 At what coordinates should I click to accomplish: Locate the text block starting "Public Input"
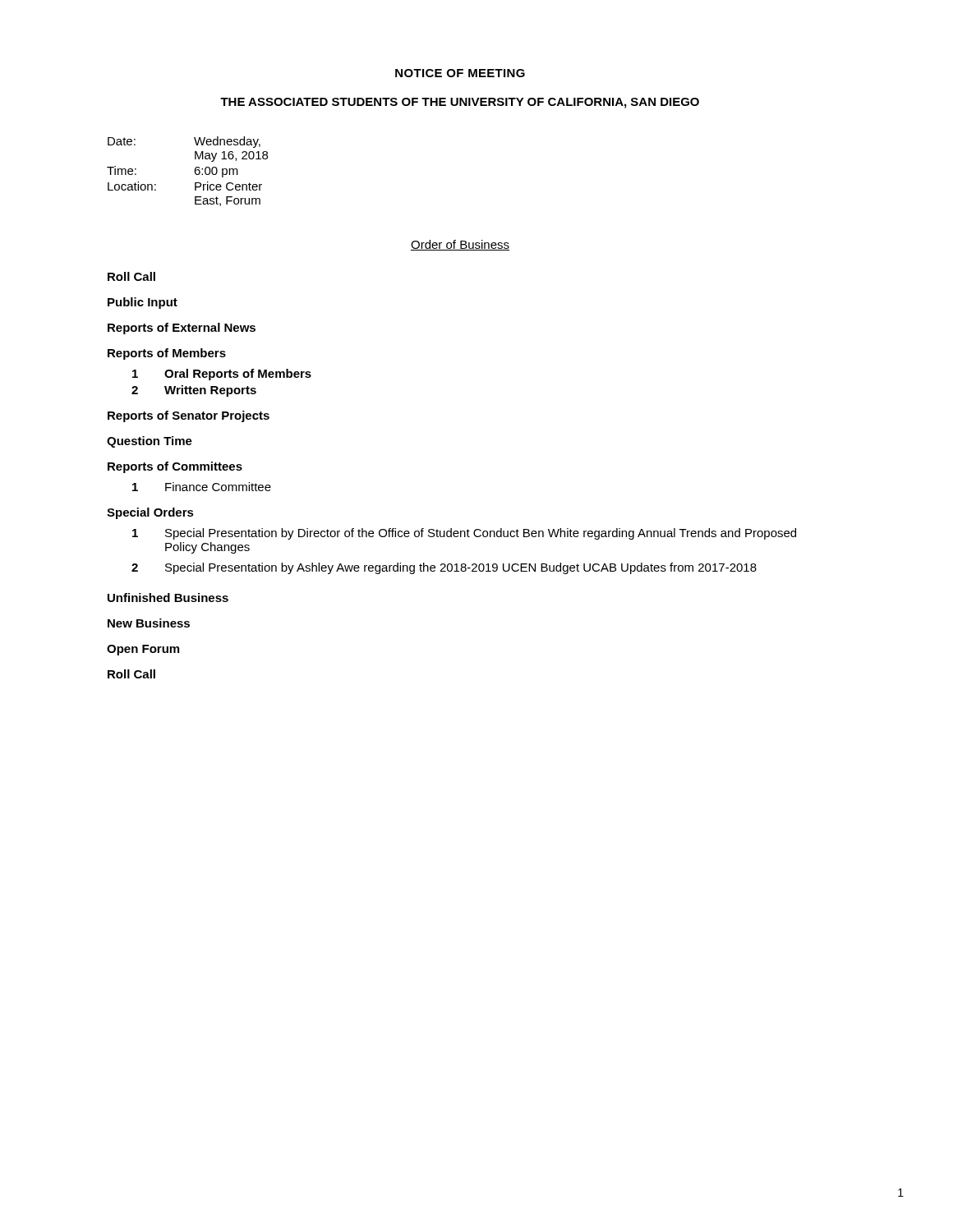[142, 302]
